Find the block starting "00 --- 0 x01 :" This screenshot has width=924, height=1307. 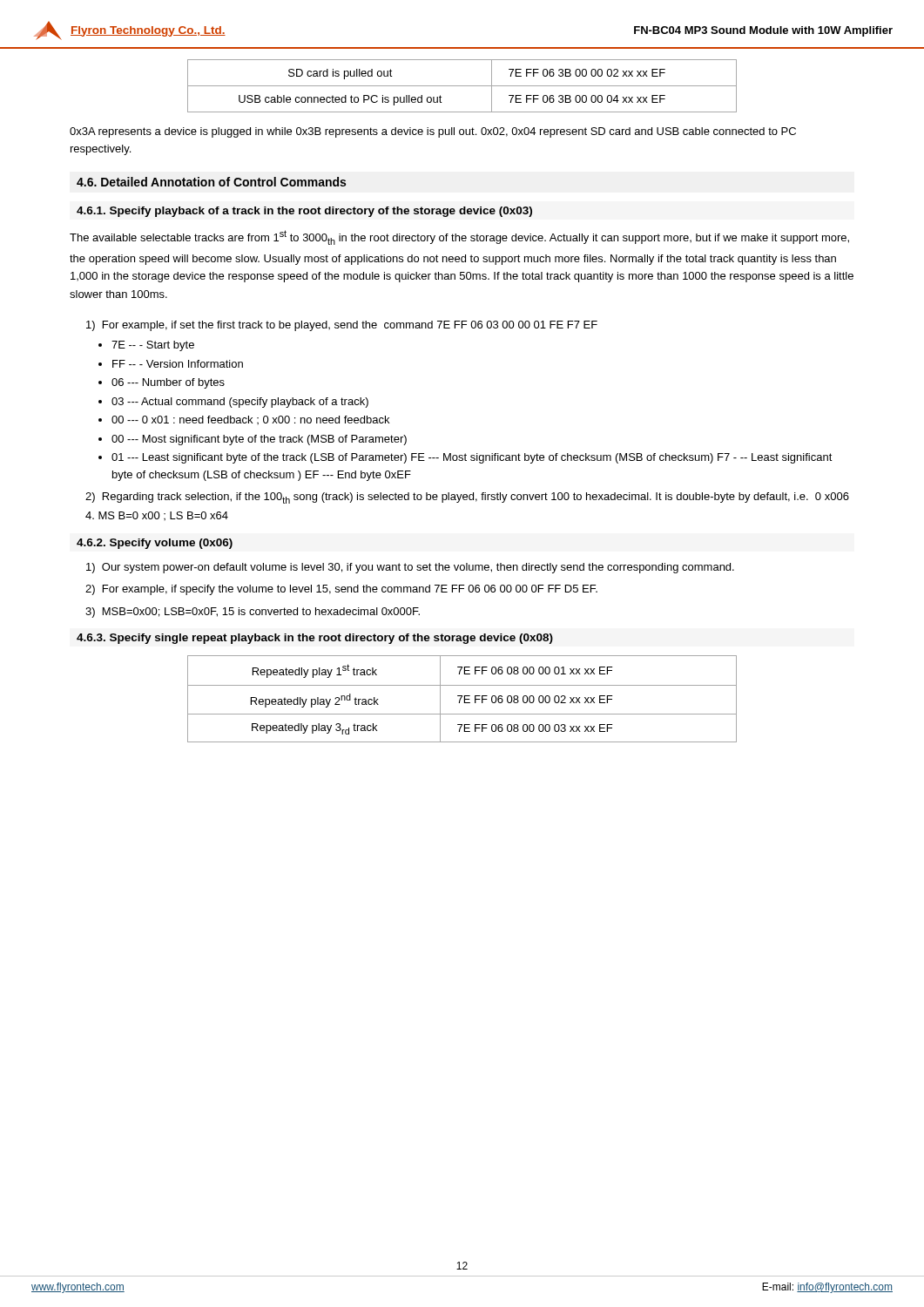tap(250, 420)
